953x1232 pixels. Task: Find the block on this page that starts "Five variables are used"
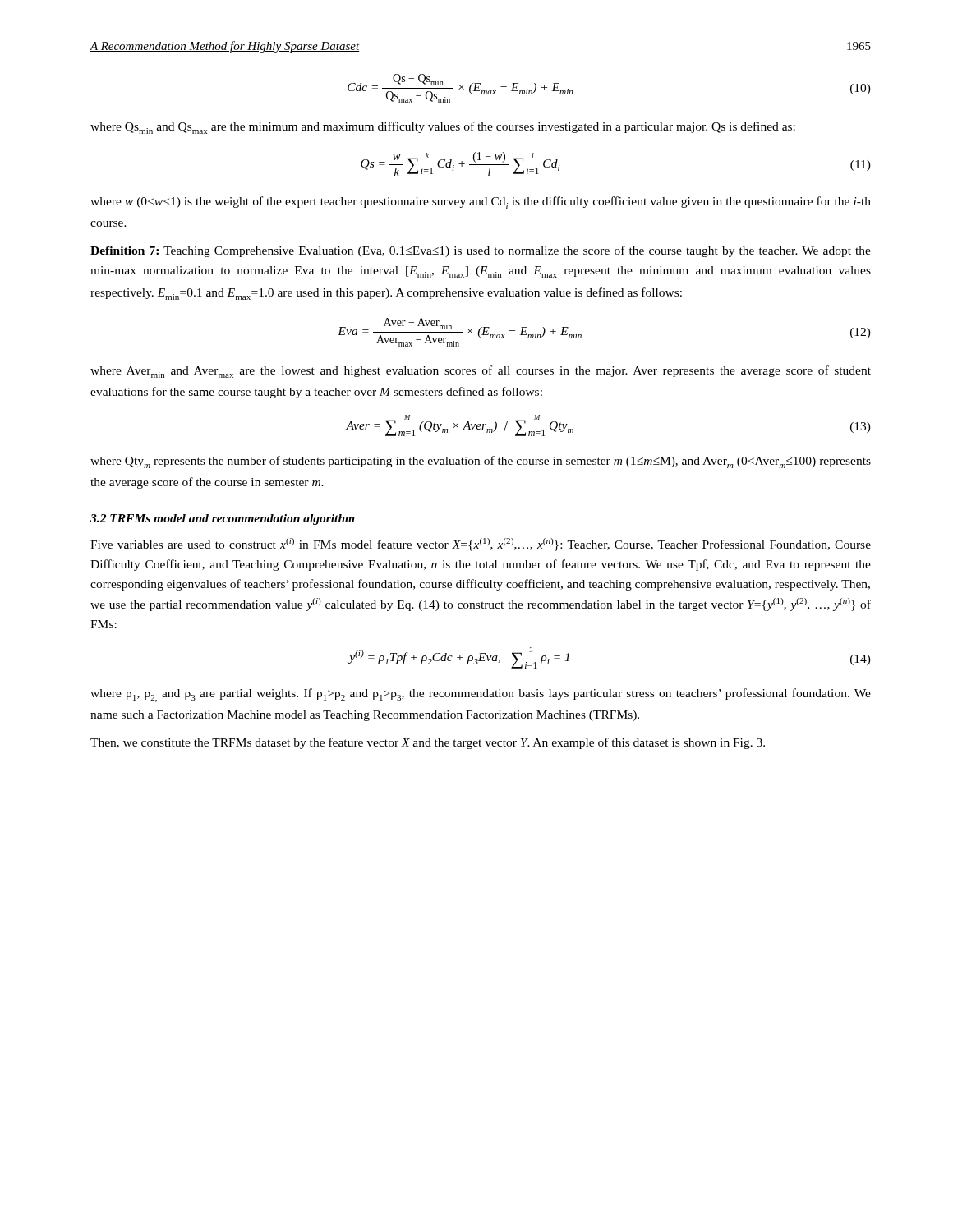[481, 583]
